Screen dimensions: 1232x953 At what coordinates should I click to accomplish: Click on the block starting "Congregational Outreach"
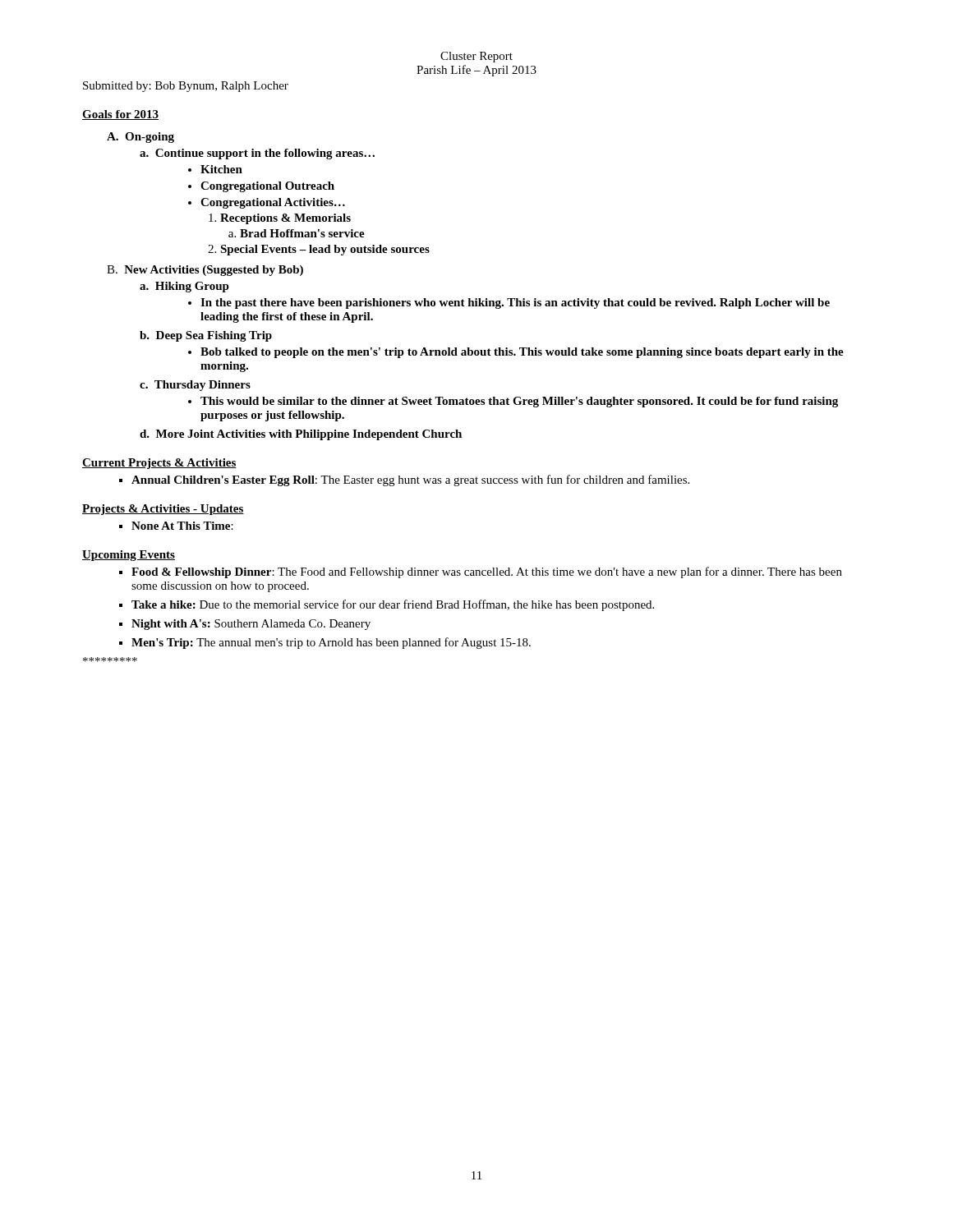(267, 186)
